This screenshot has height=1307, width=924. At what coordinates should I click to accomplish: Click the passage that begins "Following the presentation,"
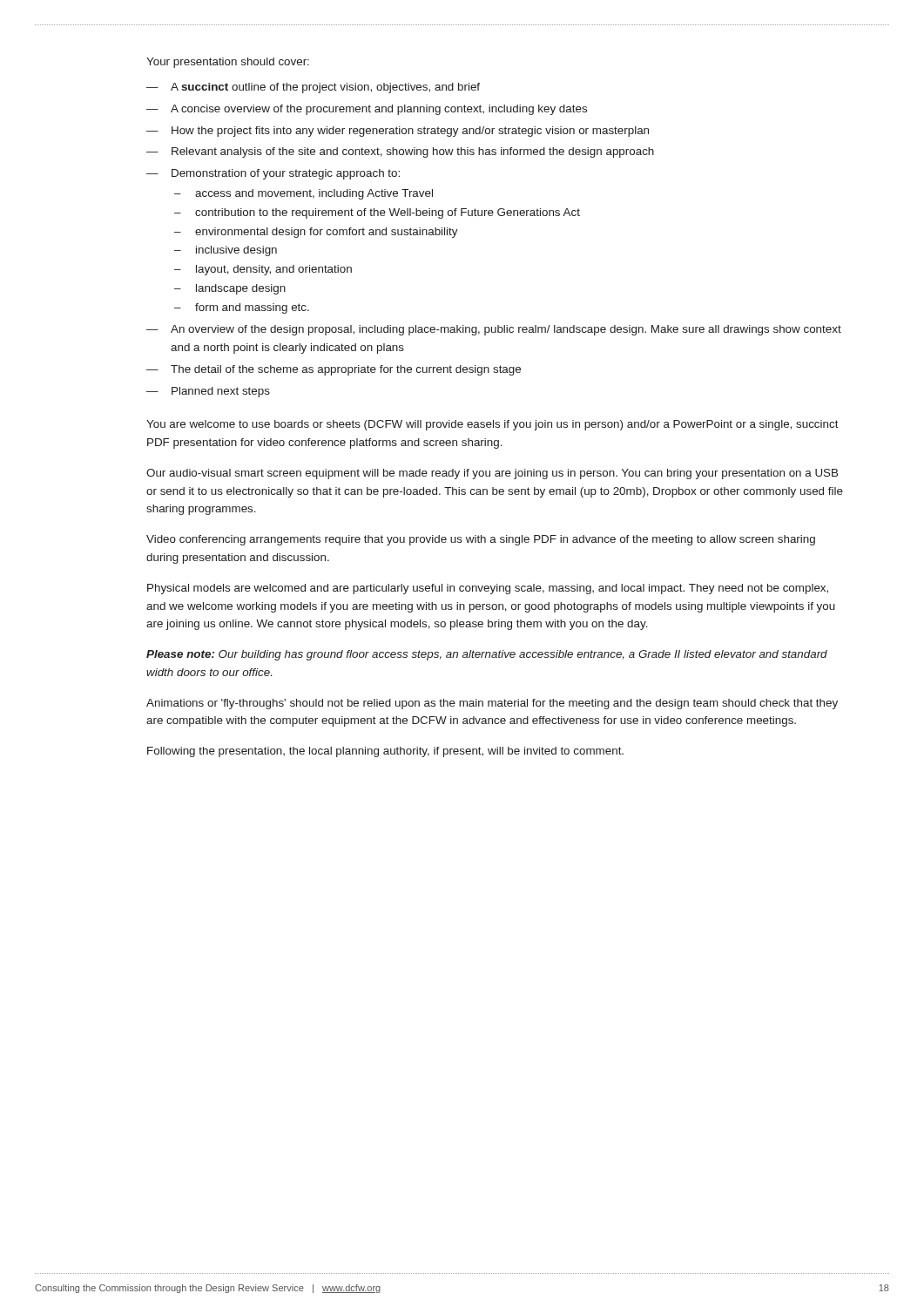tap(496, 752)
